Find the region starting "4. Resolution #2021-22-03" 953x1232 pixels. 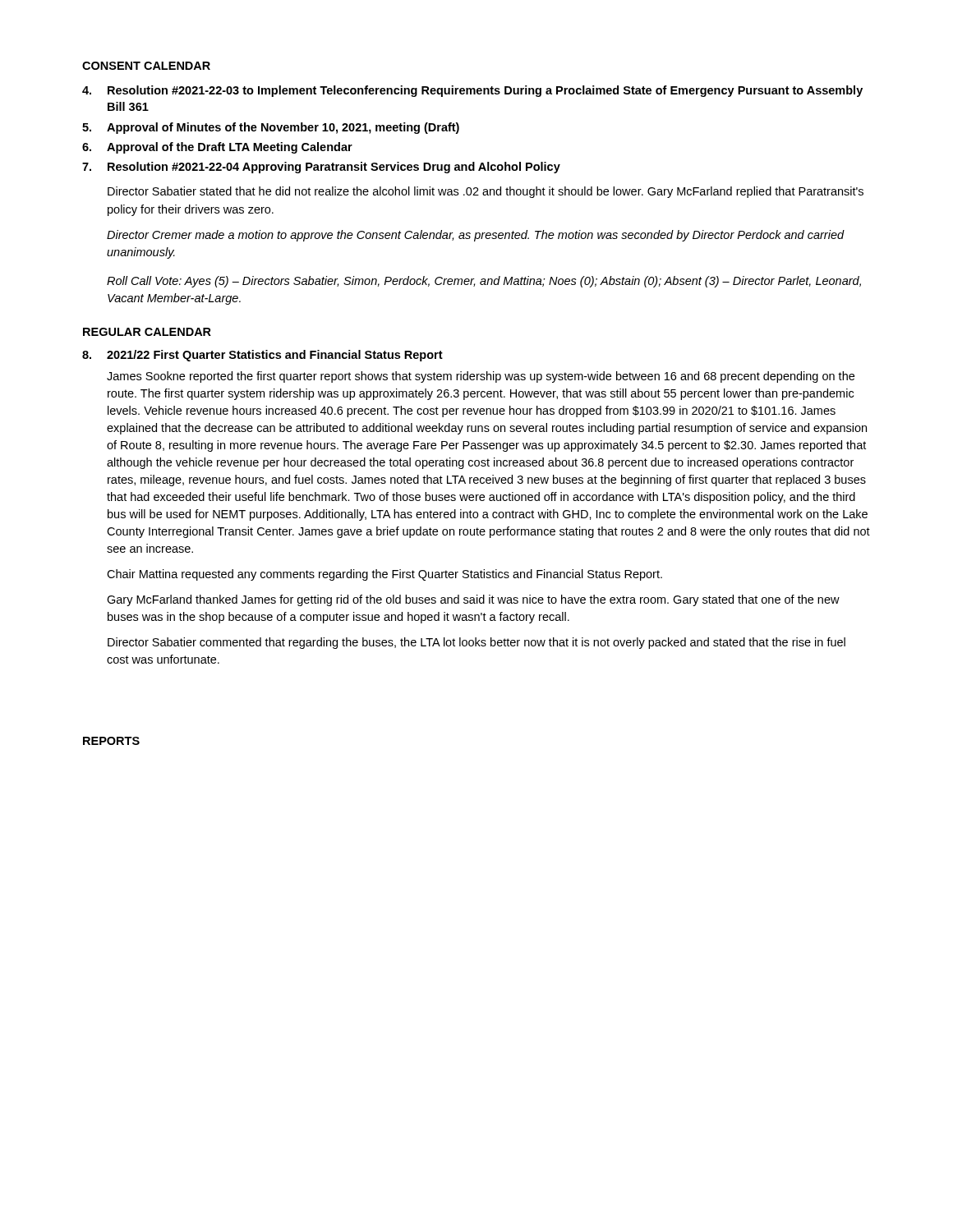click(x=476, y=99)
